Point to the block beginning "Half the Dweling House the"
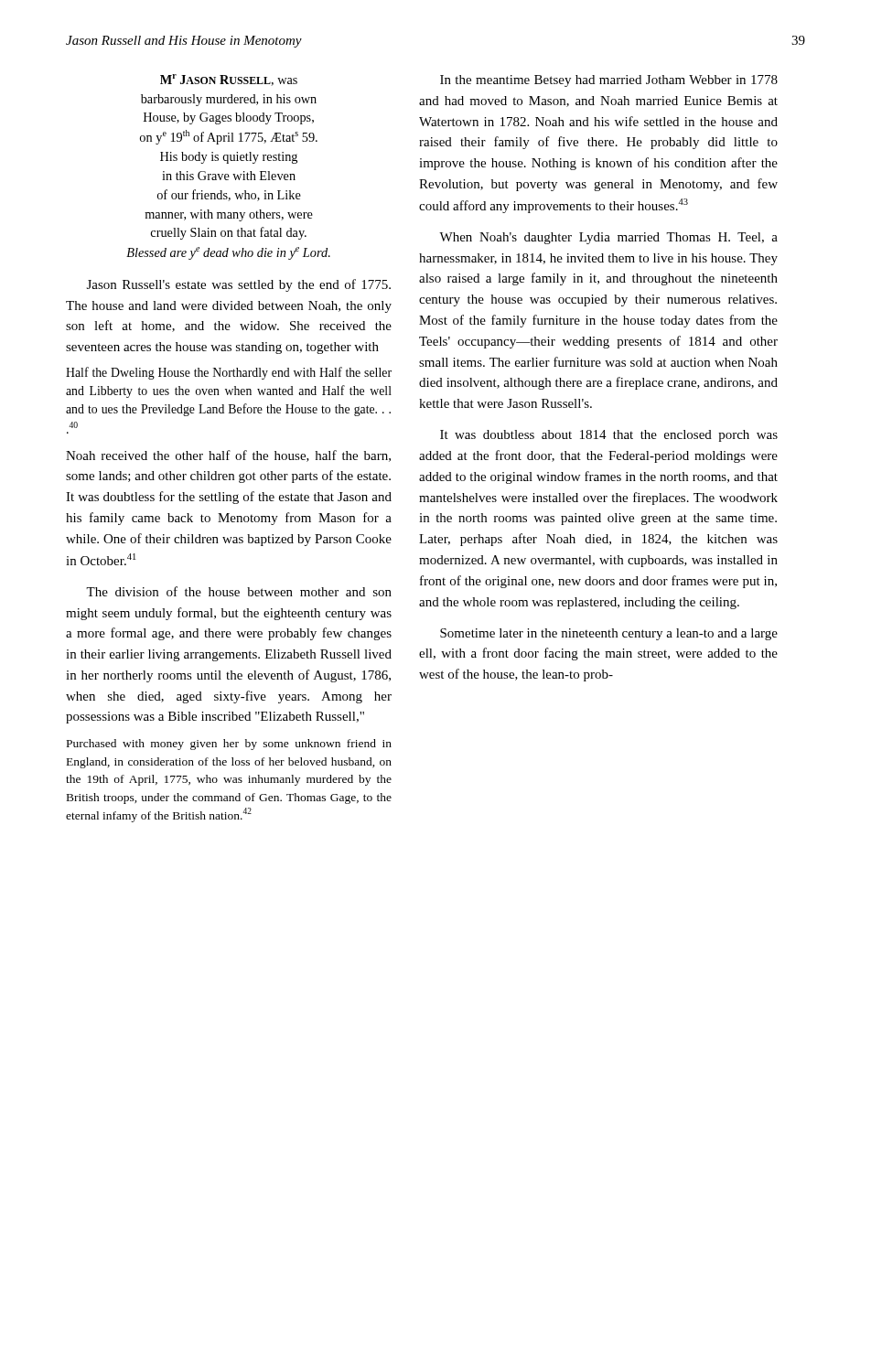The height and width of the screenshot is (1372, 871). click(229, 401)
